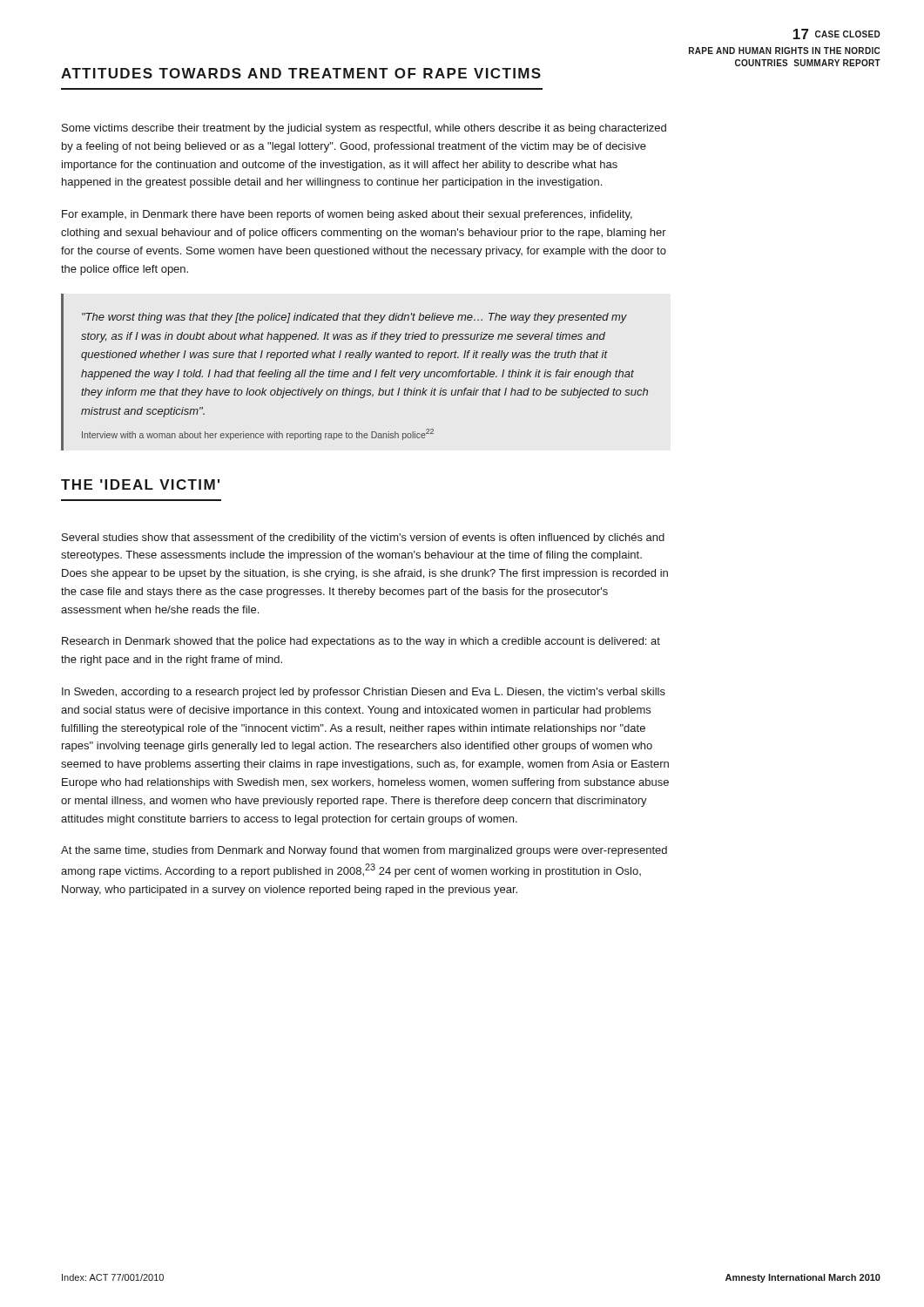The image size is (924, 1307).
Task: Navigate to the passage starting "Several studies show"
Action: pos(365,573)
